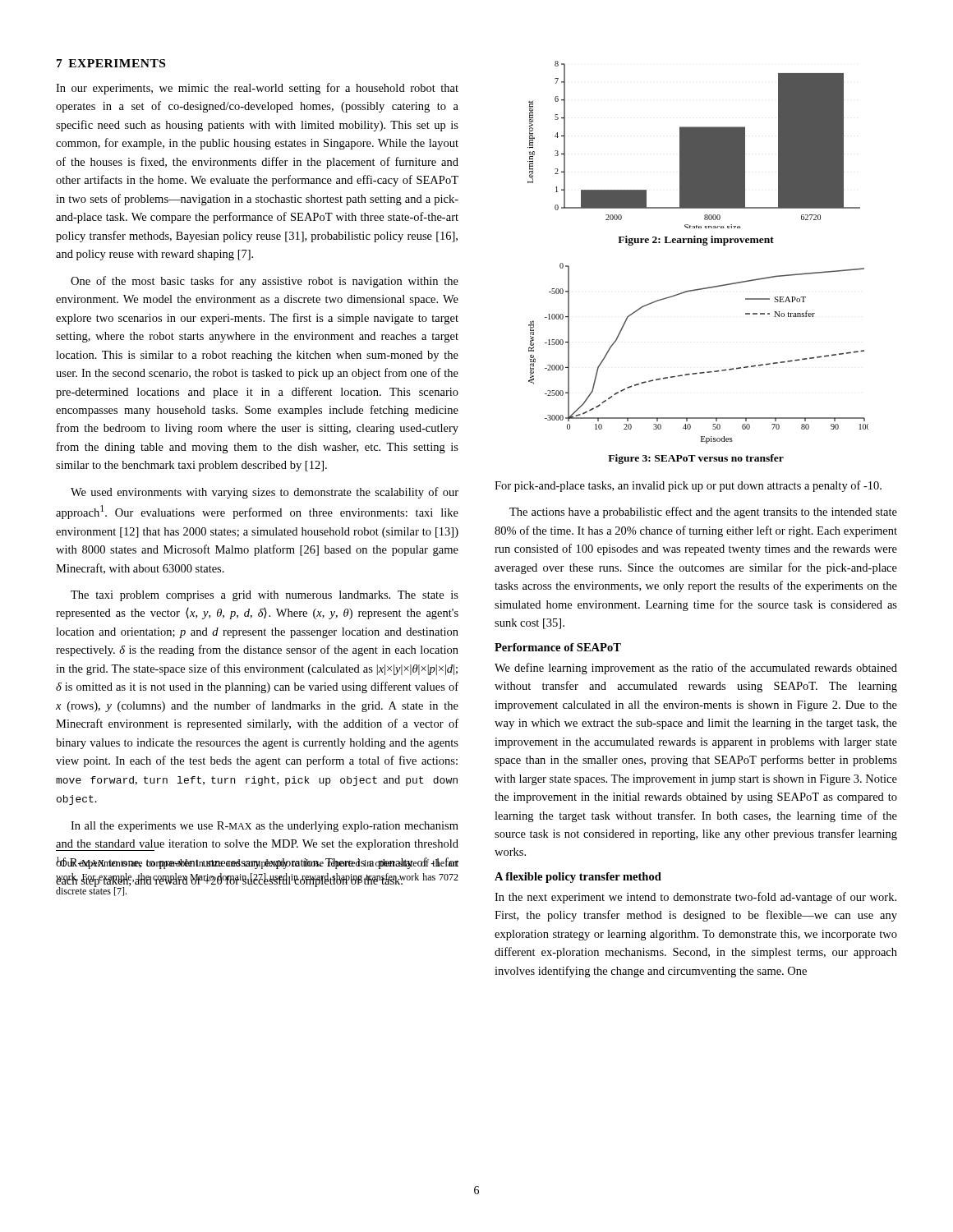Point to the block beginning "In our experiments,"

click(257, 171)
